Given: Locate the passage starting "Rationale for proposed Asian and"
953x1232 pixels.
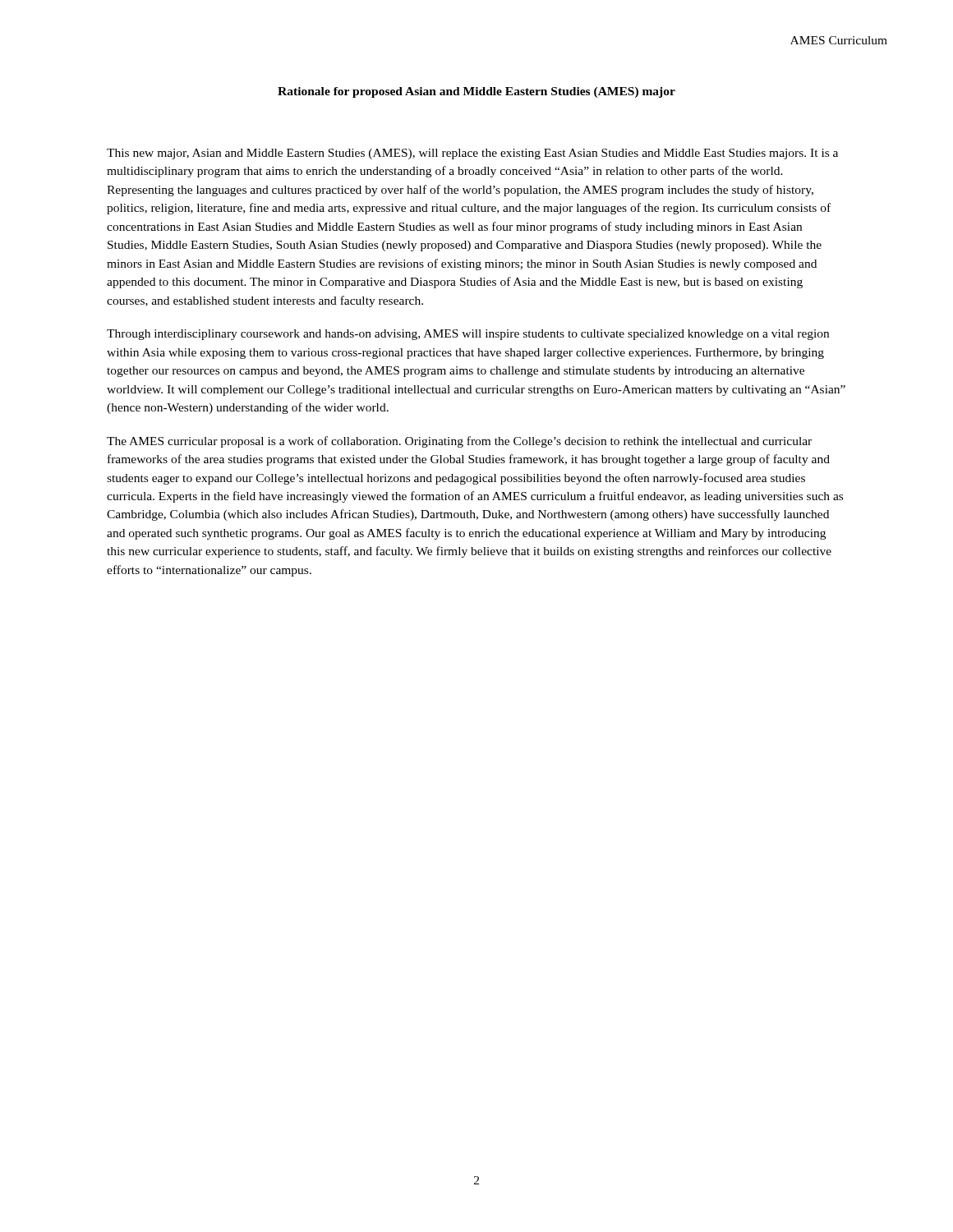Looking at the screenshot, I should (476, 91).
